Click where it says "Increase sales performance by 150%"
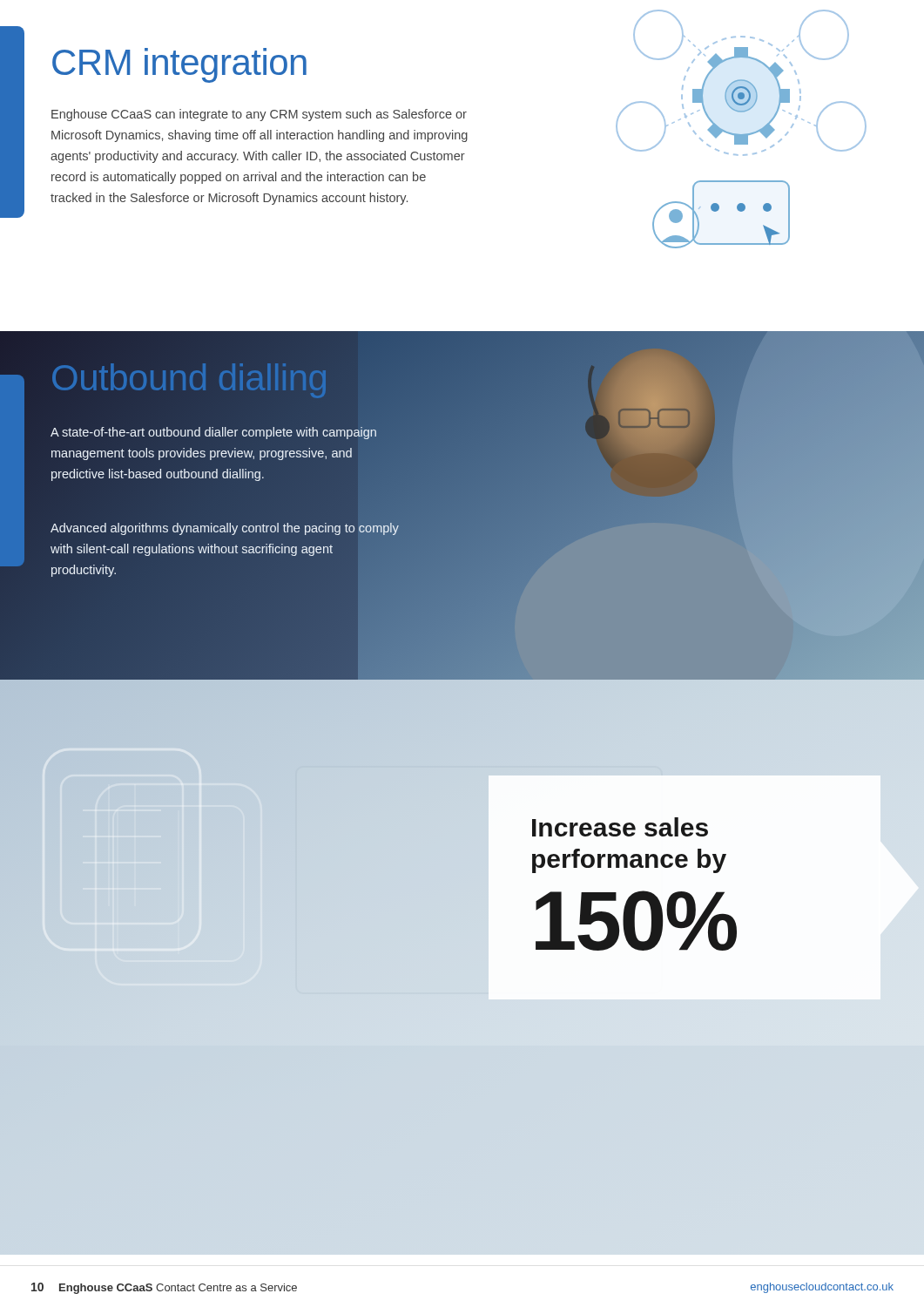 (705, 890)
